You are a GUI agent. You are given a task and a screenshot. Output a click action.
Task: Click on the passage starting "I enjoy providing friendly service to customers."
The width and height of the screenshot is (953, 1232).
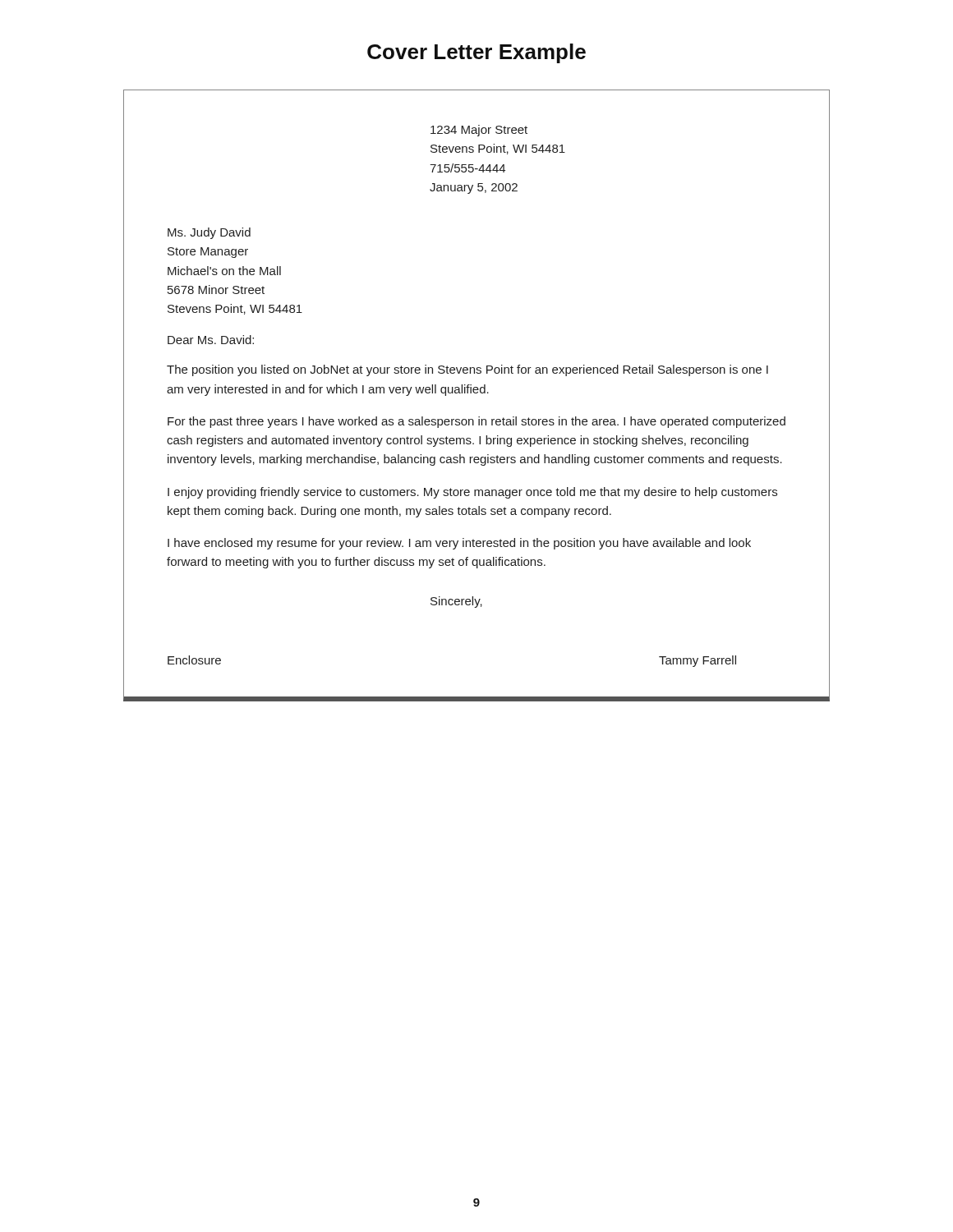(472, 501)
